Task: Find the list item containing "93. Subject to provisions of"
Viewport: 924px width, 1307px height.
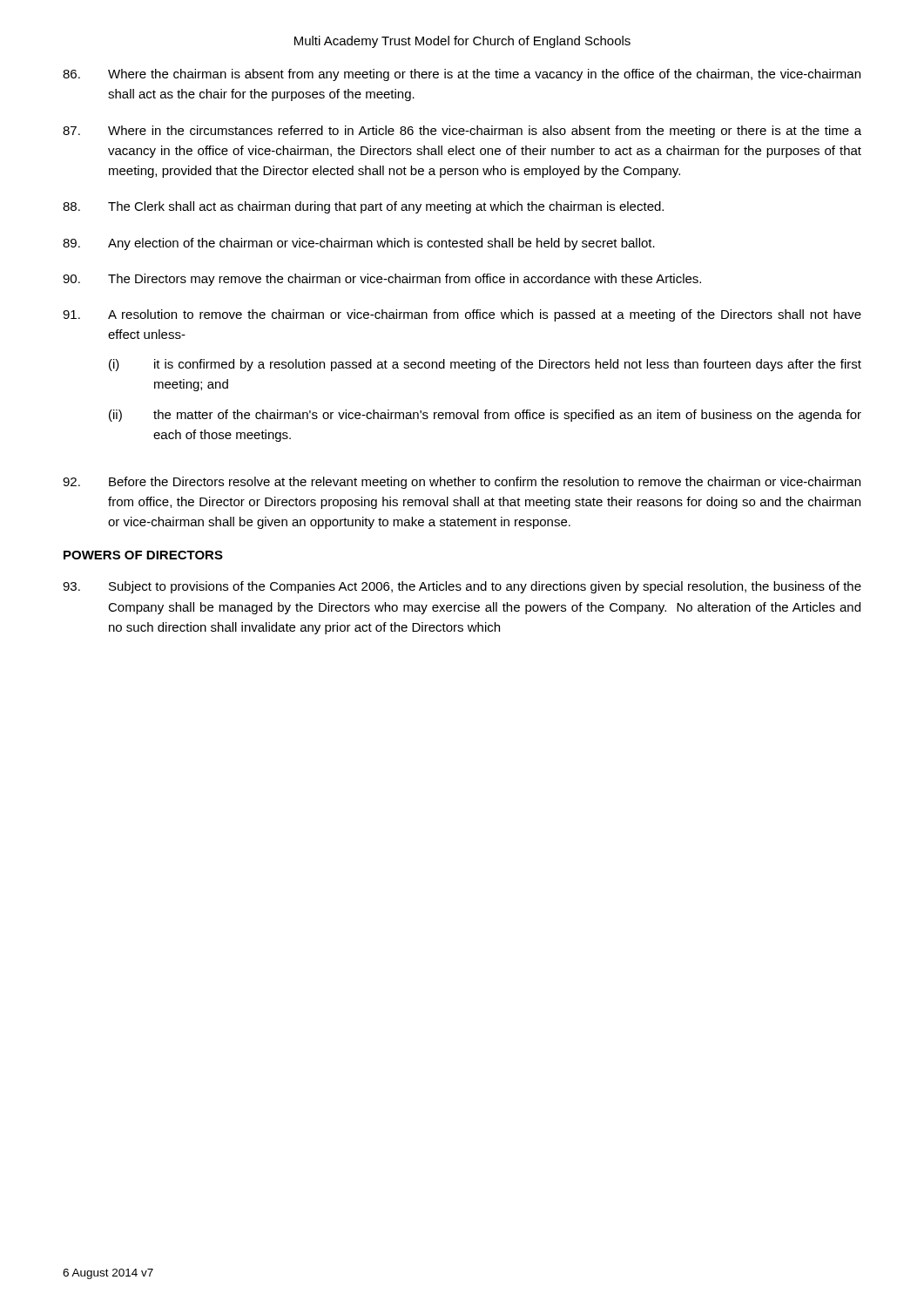Action: click(x=462, y=607)
